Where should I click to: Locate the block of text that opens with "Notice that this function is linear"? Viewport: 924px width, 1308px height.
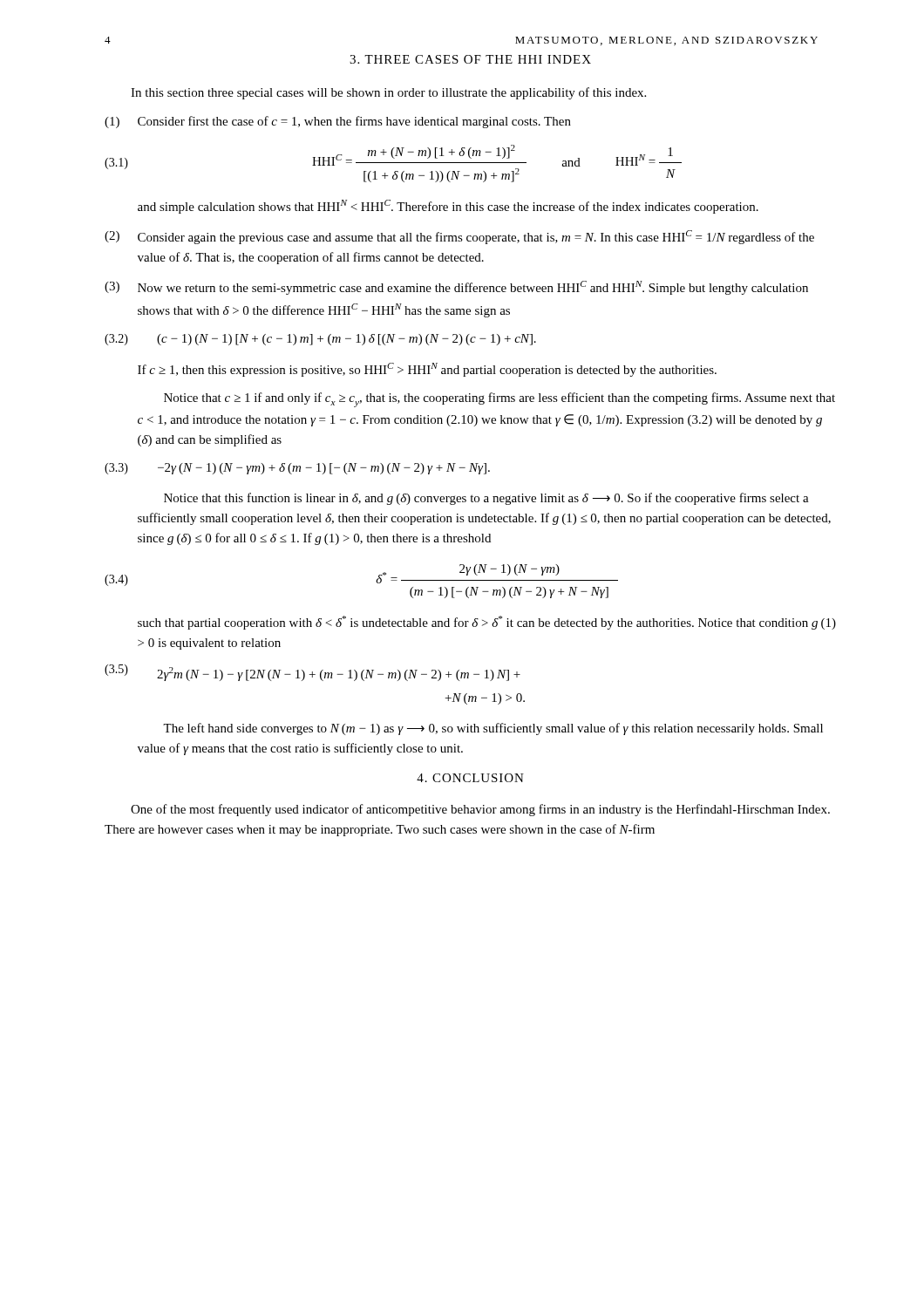(x=484, y=518)
